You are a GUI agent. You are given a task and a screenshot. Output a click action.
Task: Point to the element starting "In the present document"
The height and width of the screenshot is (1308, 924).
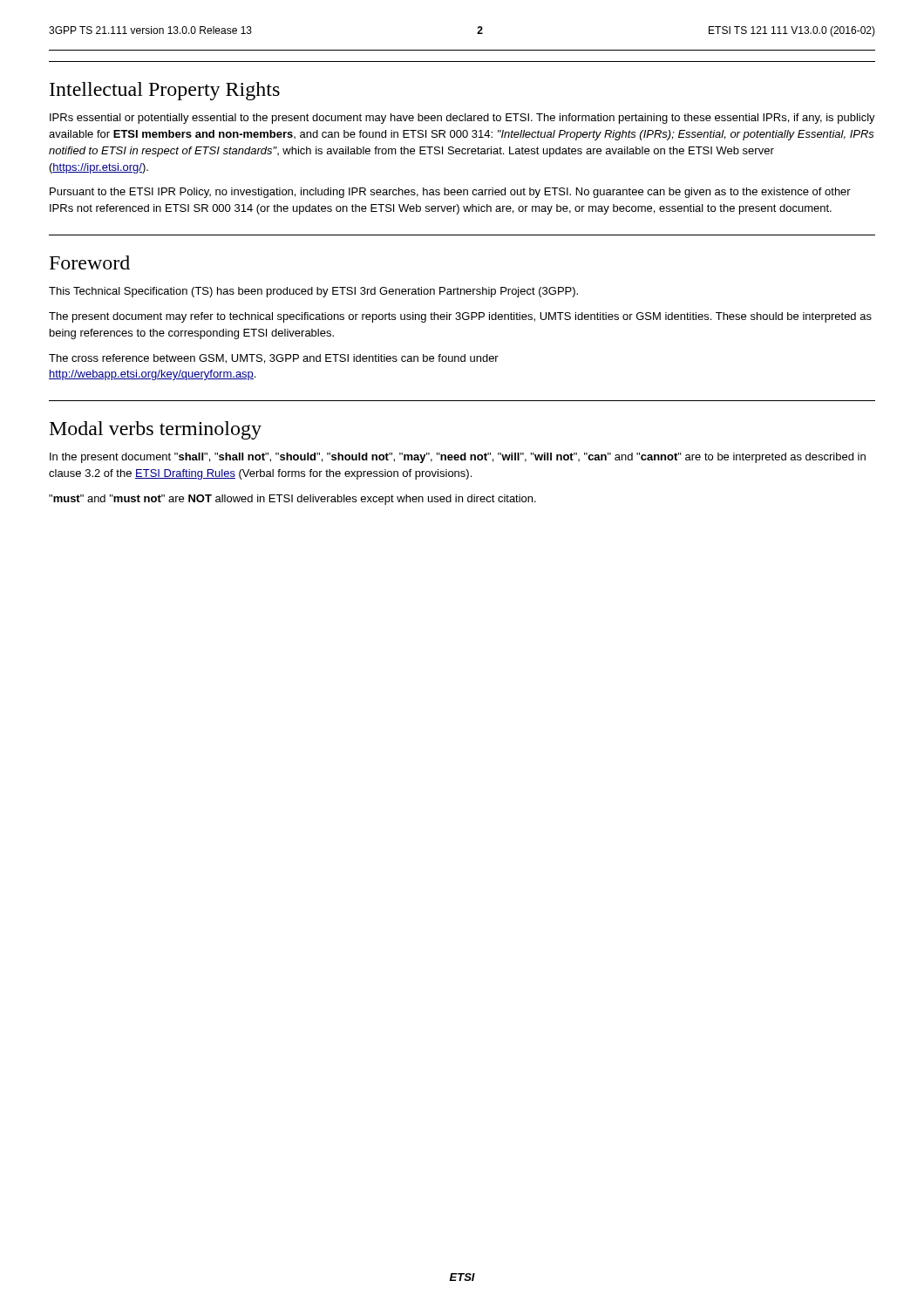point(457,465)
